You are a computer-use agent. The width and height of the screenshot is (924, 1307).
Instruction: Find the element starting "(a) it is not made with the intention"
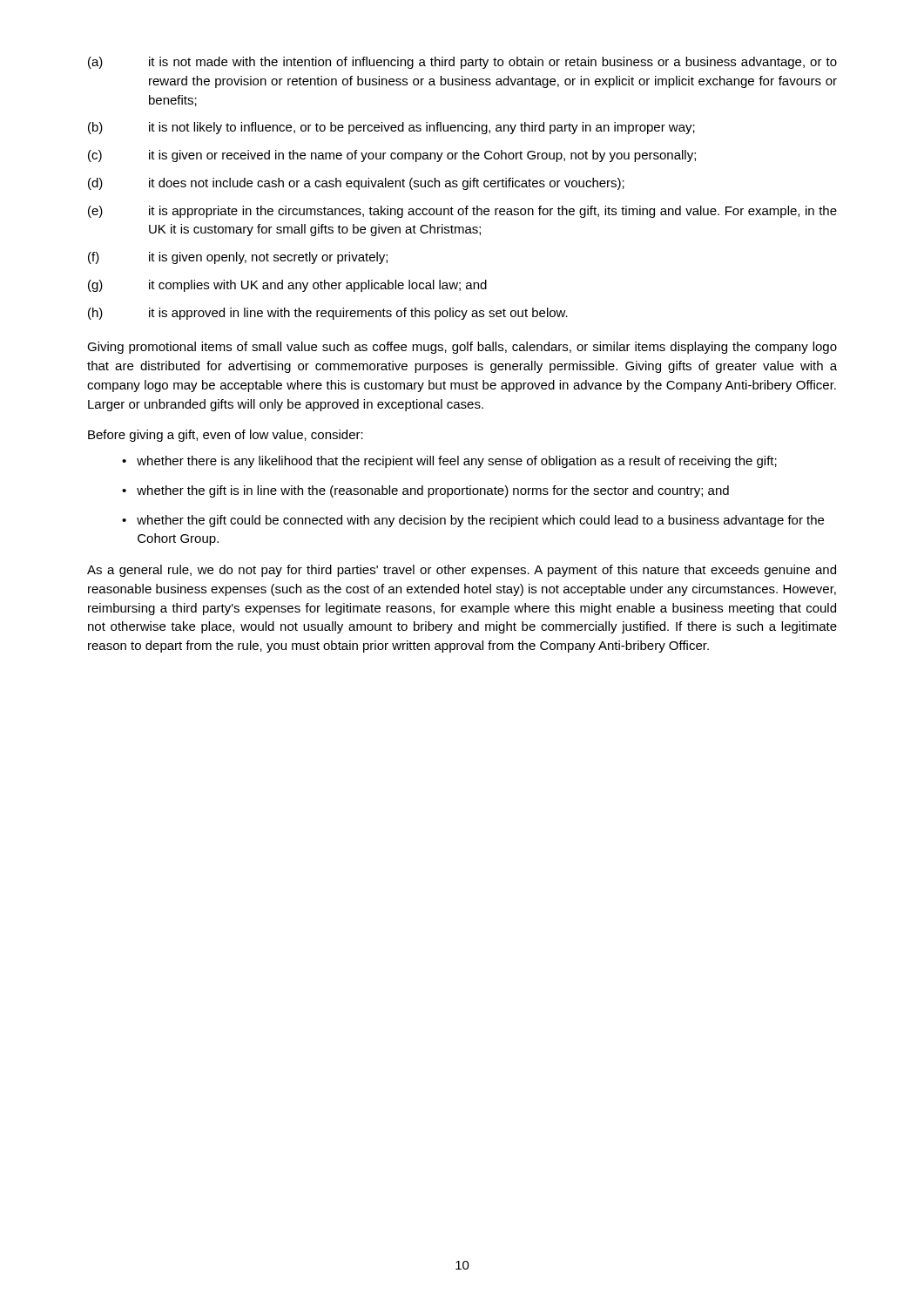pyautogui.click(x=462, y=81)
